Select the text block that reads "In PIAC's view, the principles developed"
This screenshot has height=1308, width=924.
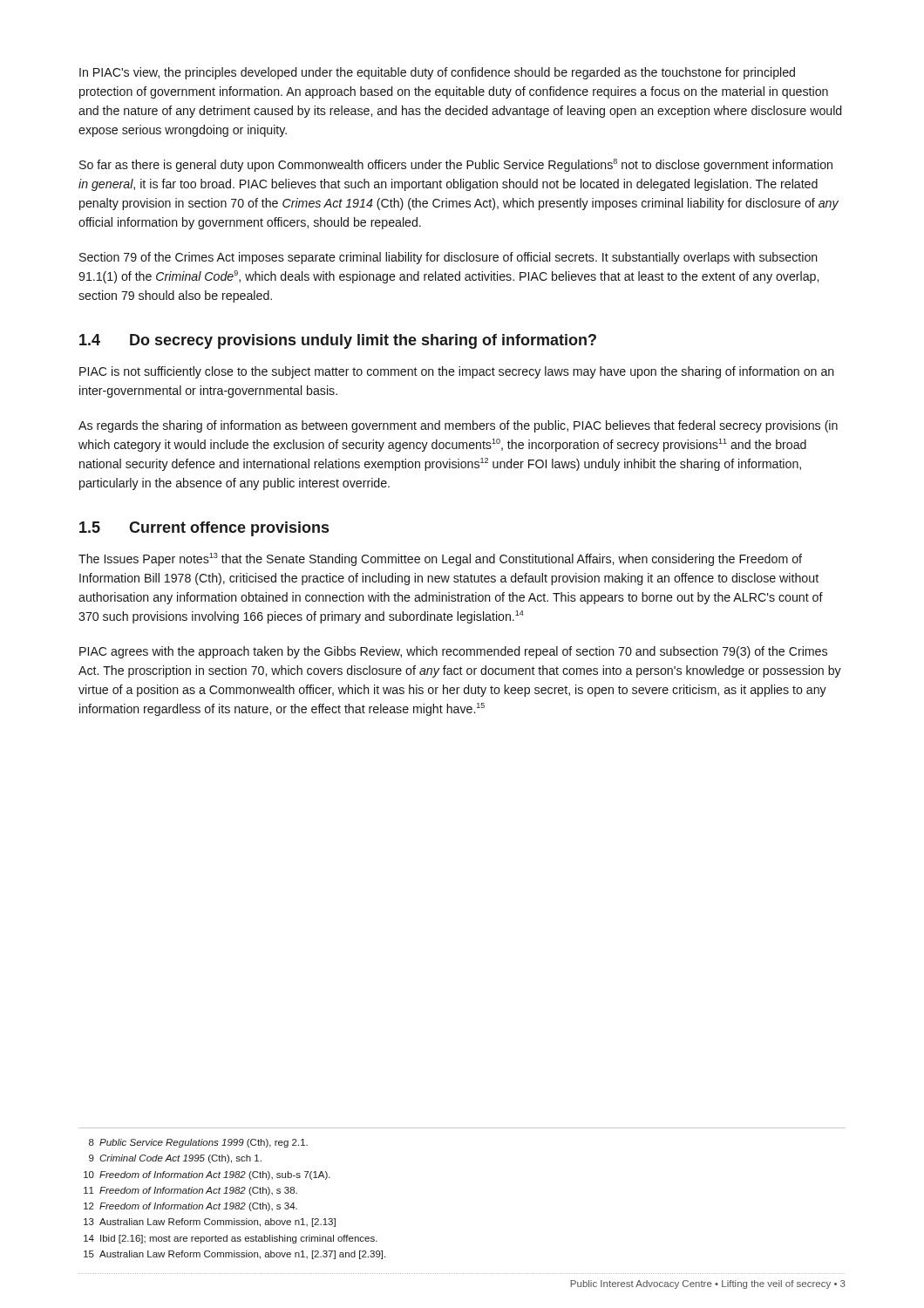tap(460, 101)
